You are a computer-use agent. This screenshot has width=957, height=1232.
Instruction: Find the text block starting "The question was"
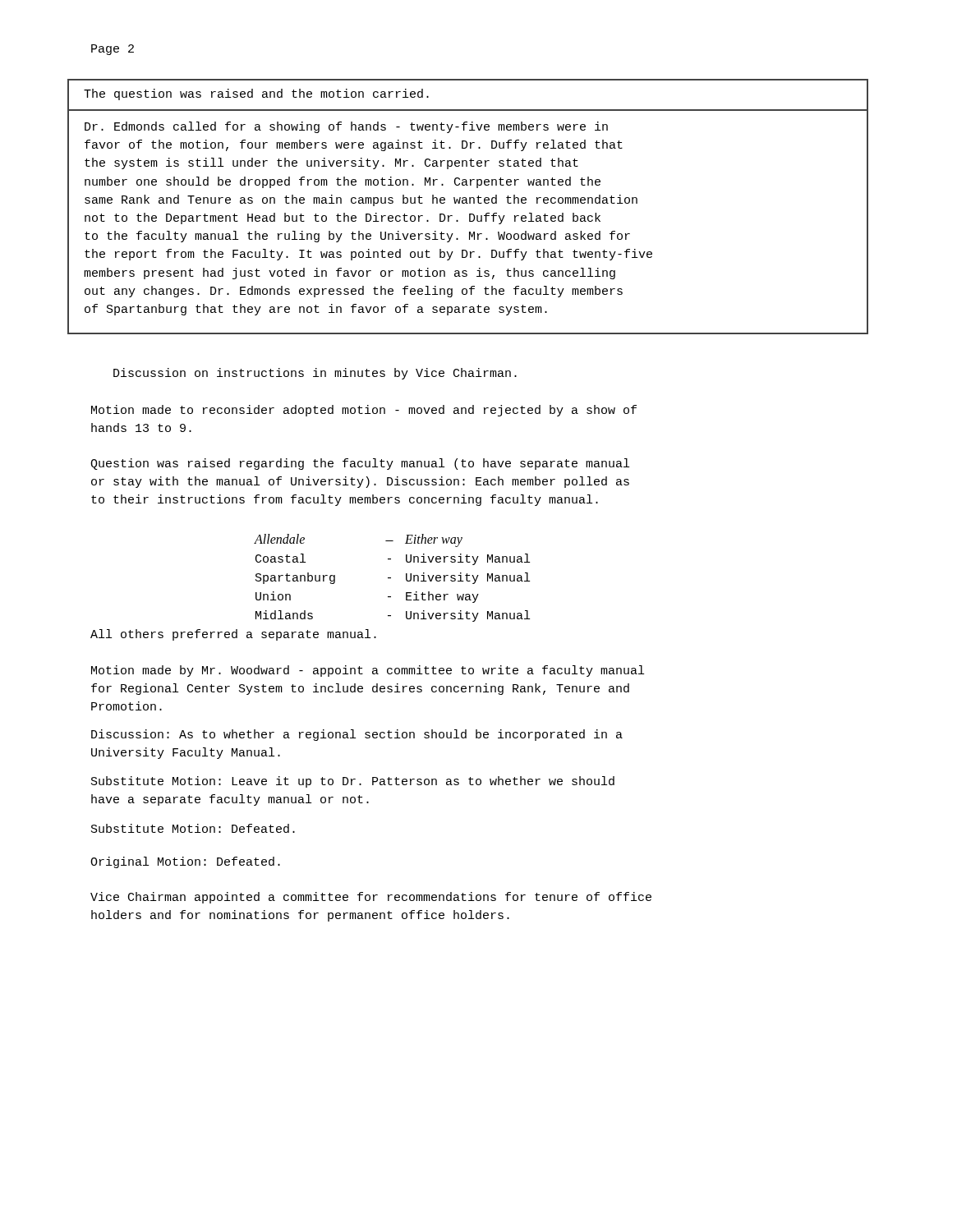pyautogui.click(x=258, y=95)
